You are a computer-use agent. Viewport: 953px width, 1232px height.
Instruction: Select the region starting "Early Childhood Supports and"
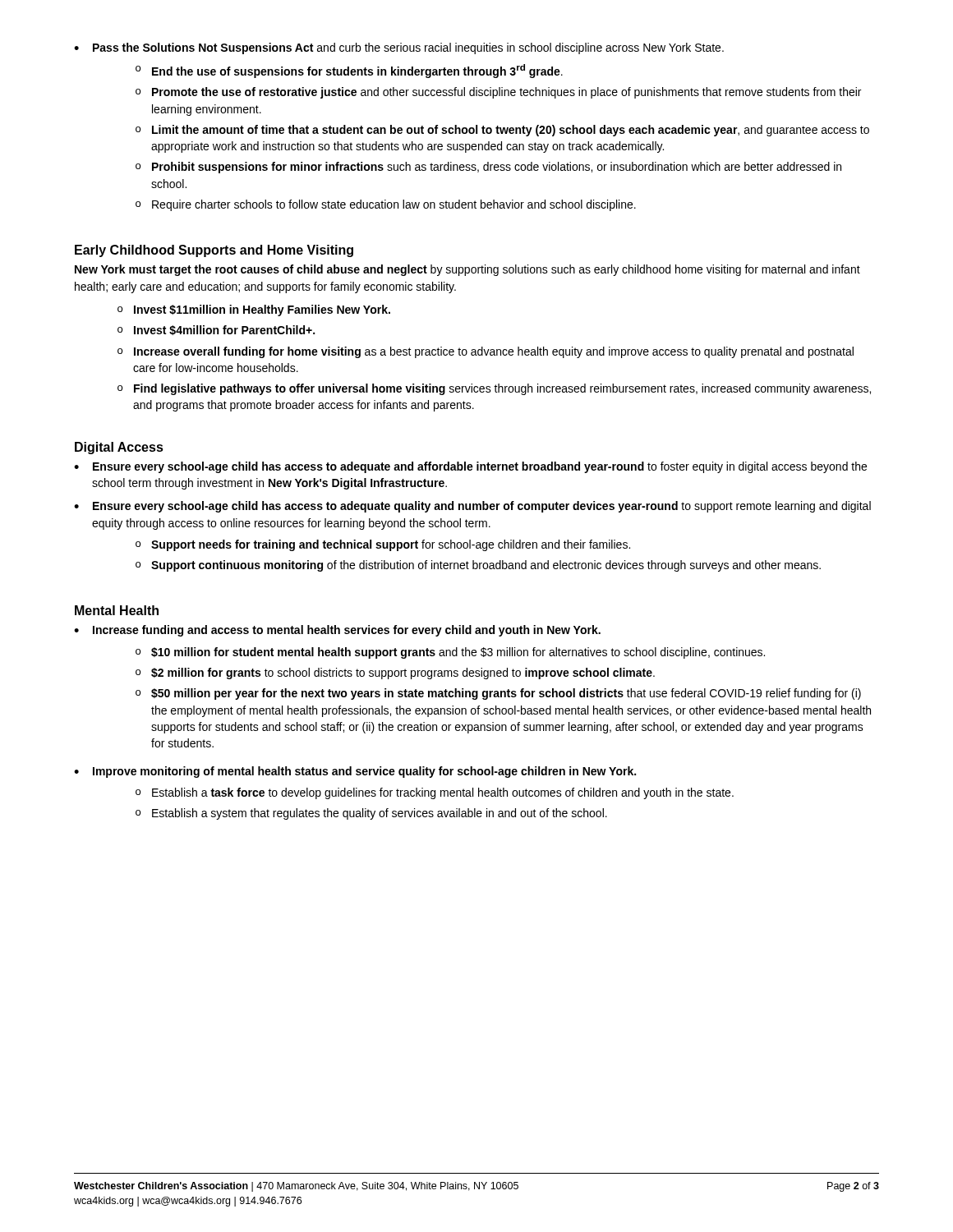click(214, 251)
